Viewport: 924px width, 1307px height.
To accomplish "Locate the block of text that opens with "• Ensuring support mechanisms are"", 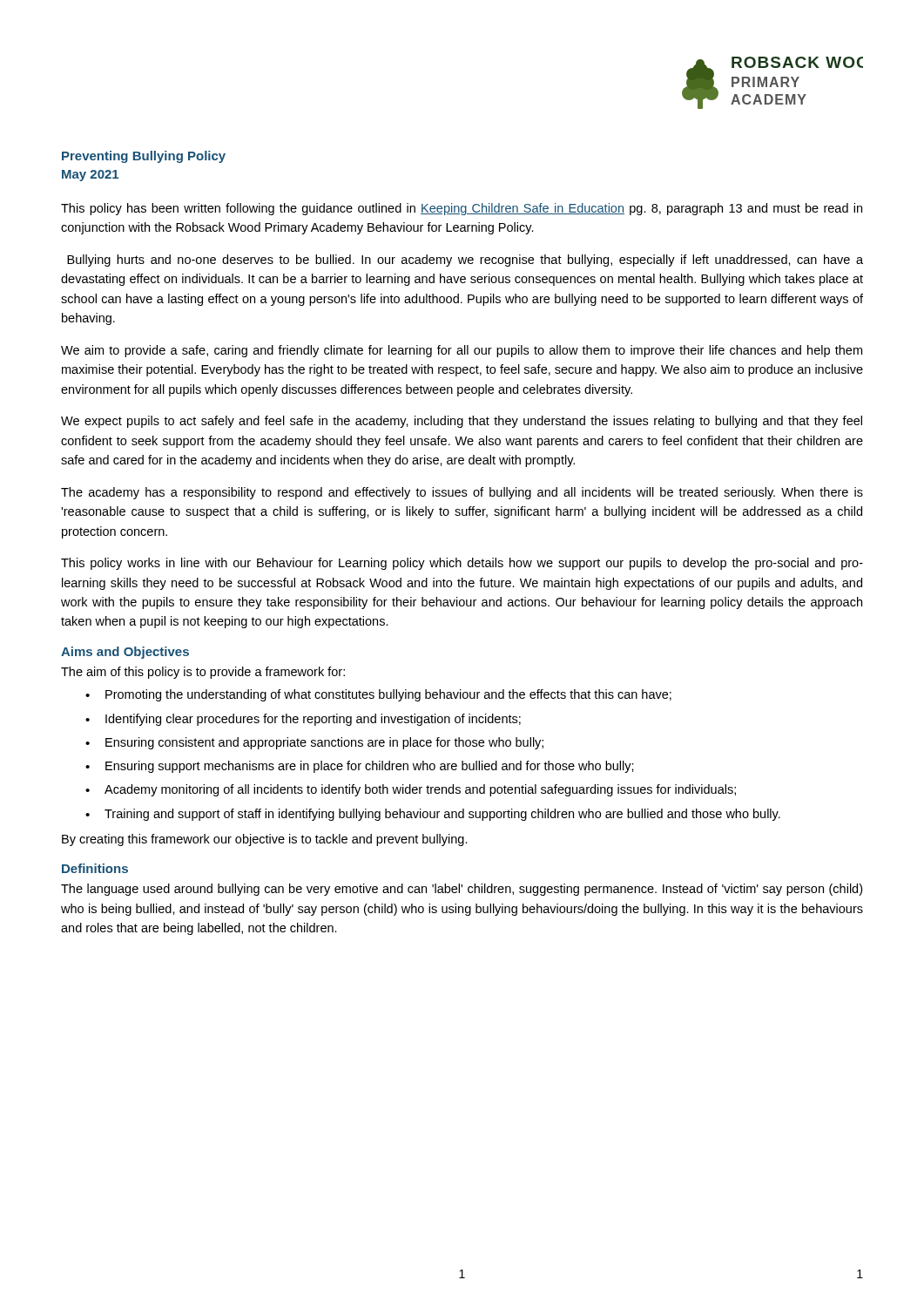I will (474, 767).
